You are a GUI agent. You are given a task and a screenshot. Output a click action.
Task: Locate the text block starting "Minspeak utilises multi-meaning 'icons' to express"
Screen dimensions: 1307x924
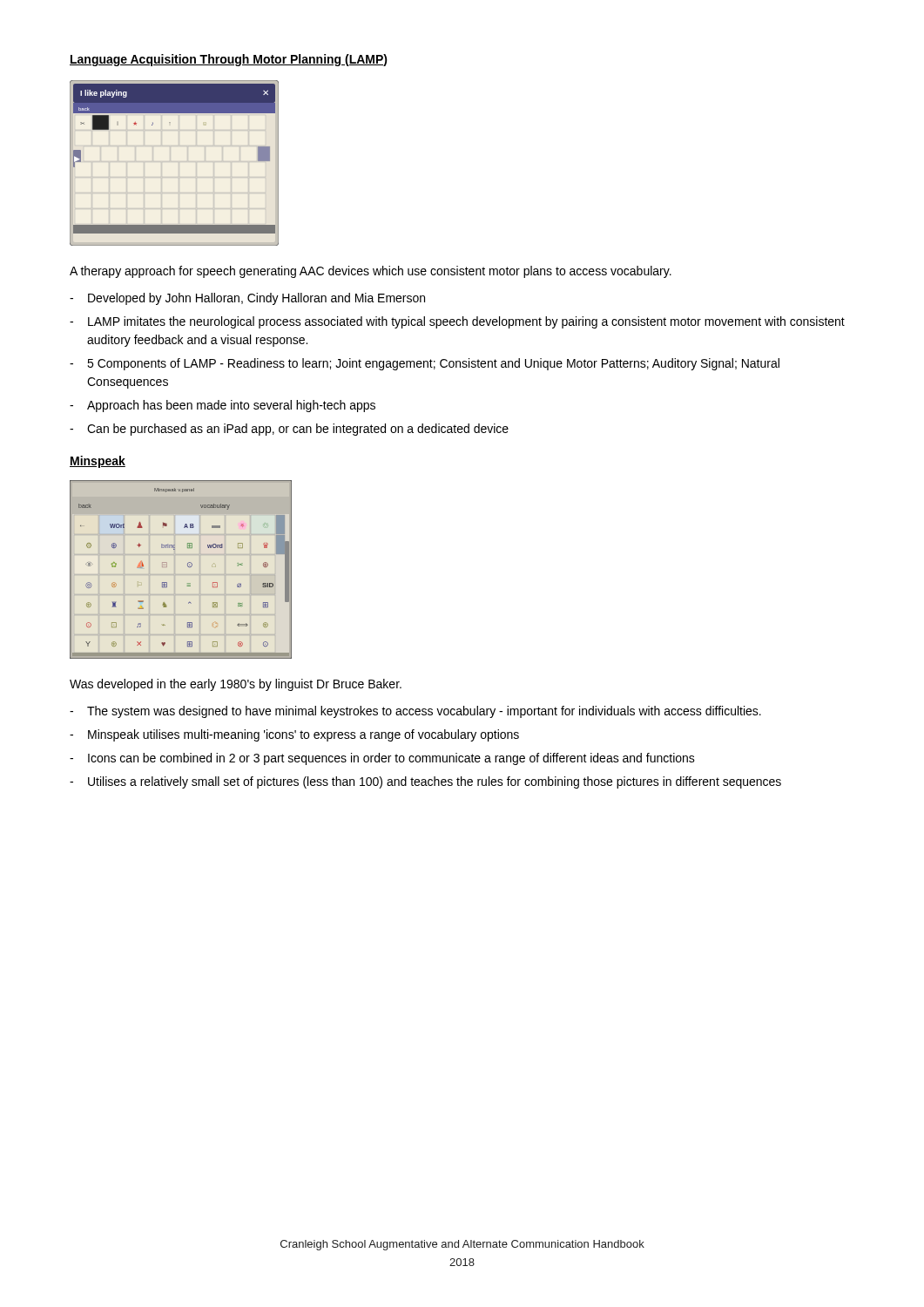coord(303,735)
